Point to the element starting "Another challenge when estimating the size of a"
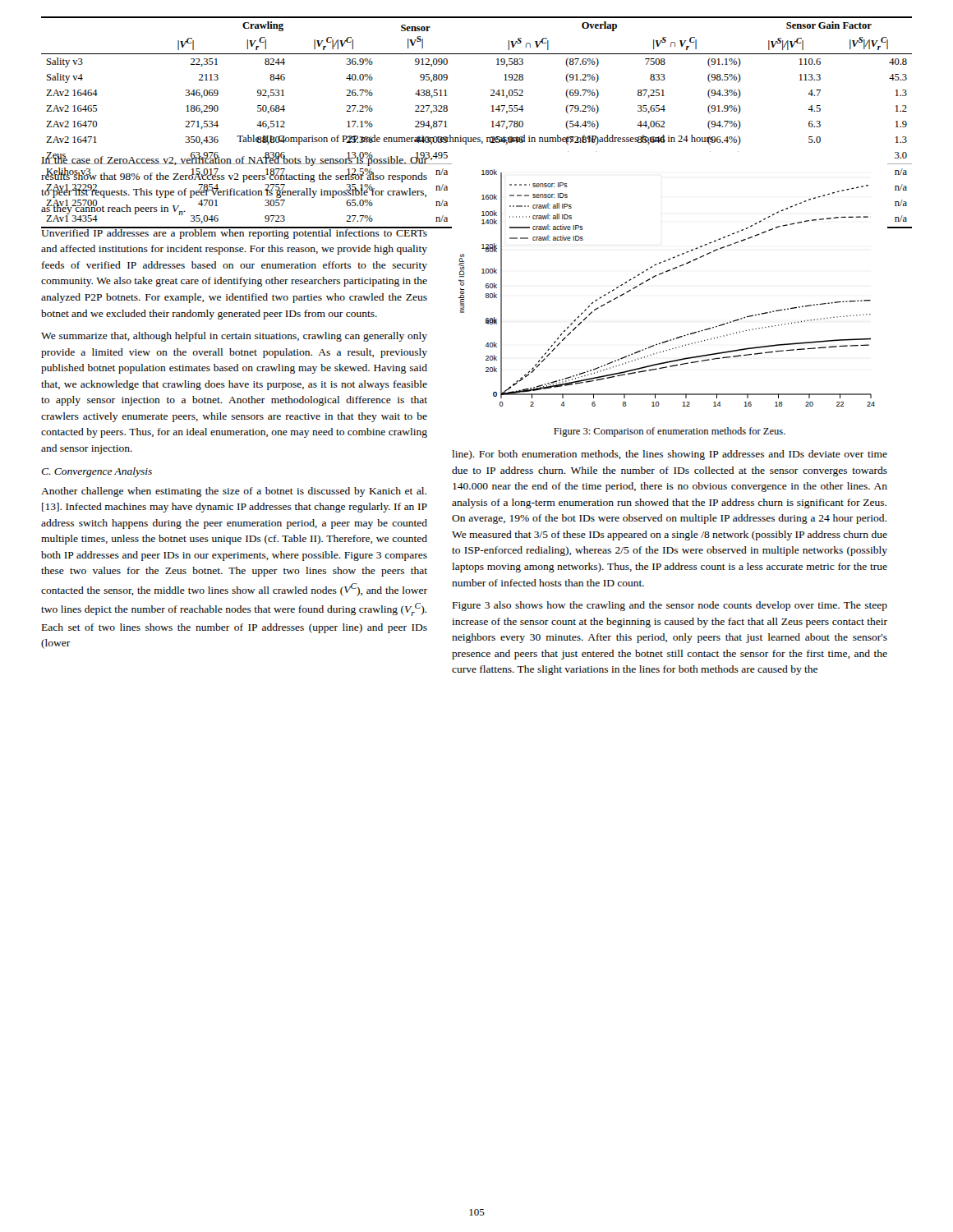The height and width of the screenshot is (1232, 953). 234,567
